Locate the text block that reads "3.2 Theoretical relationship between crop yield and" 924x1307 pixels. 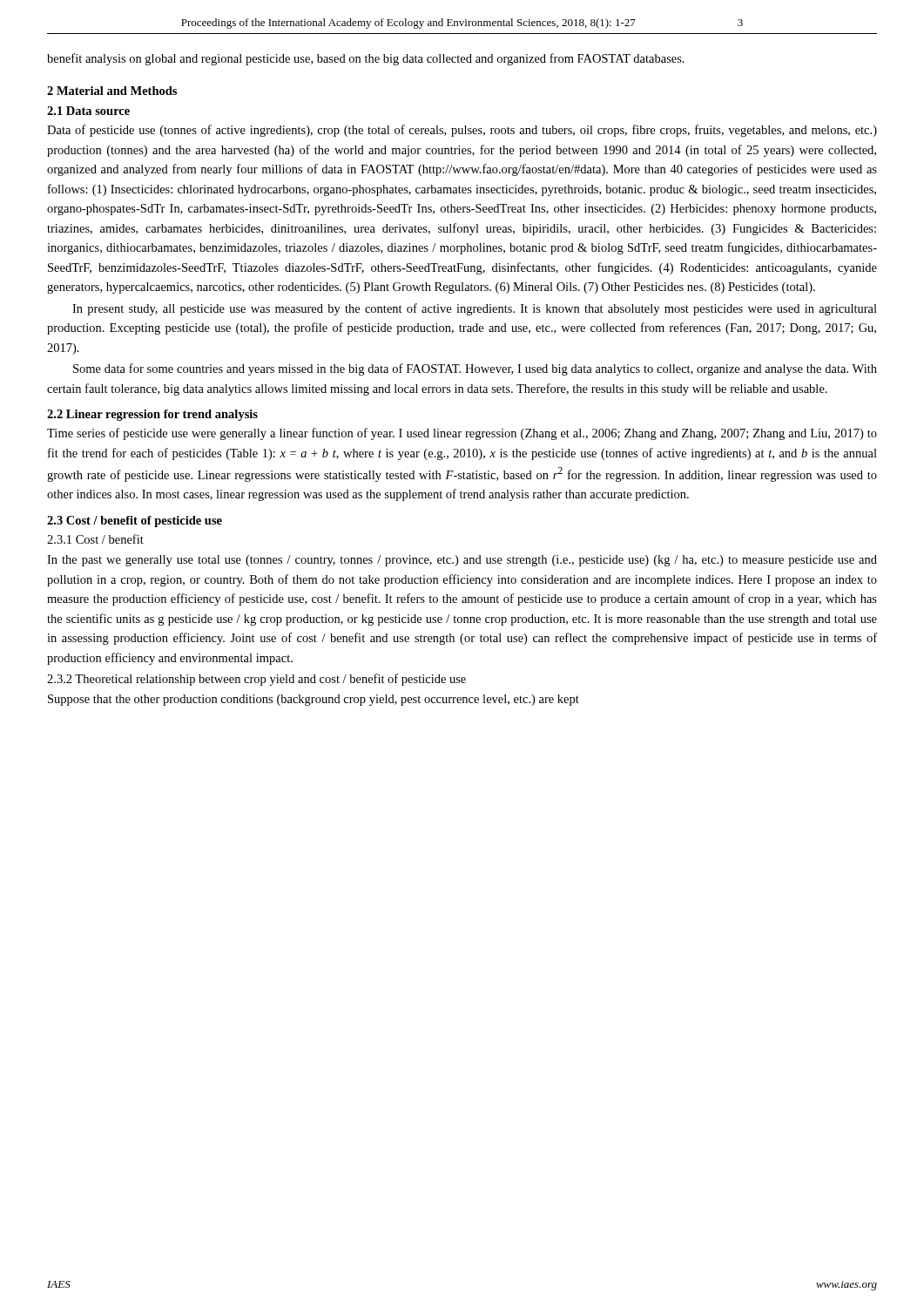pos(462,679)
